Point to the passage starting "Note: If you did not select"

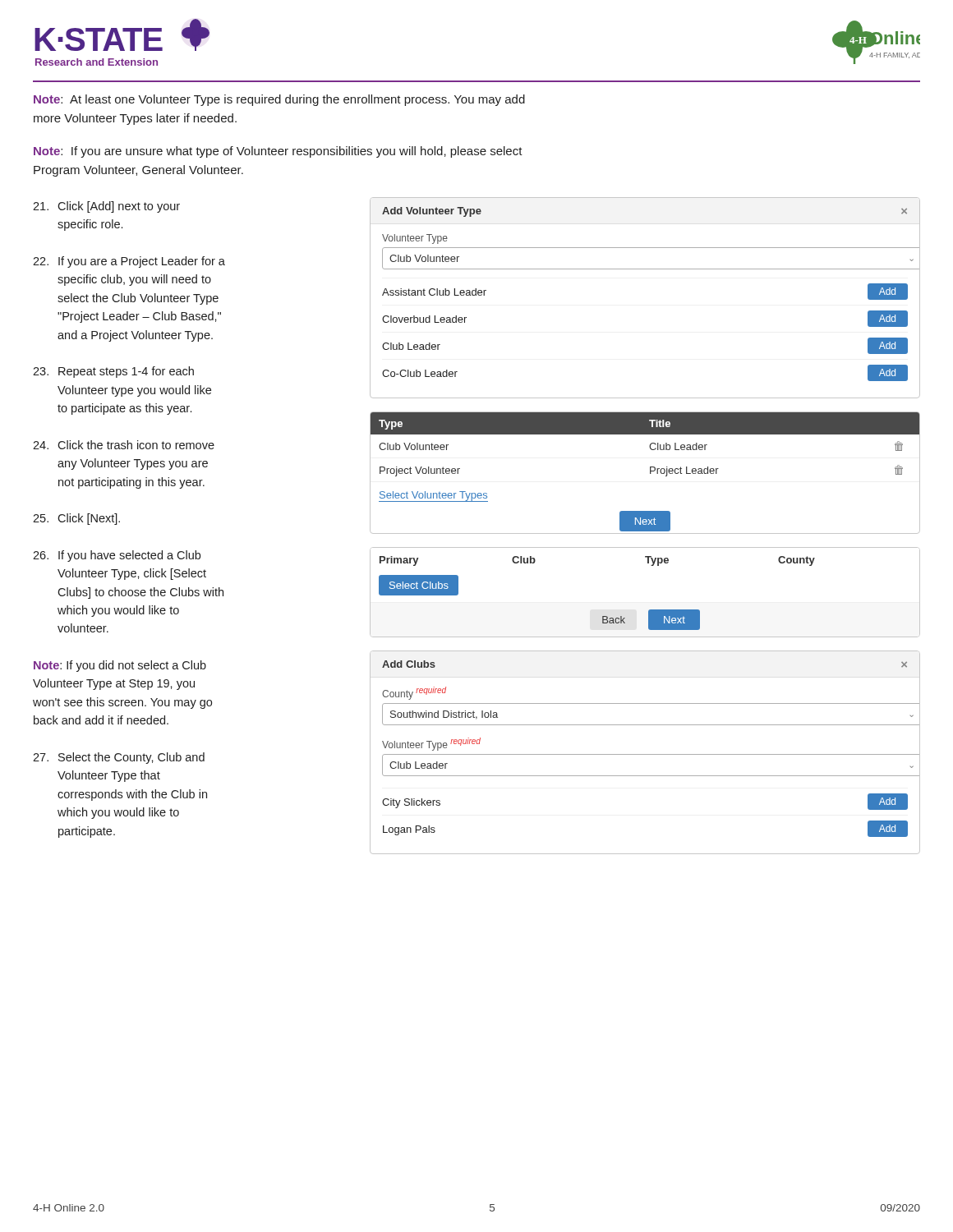click(123, 693)
